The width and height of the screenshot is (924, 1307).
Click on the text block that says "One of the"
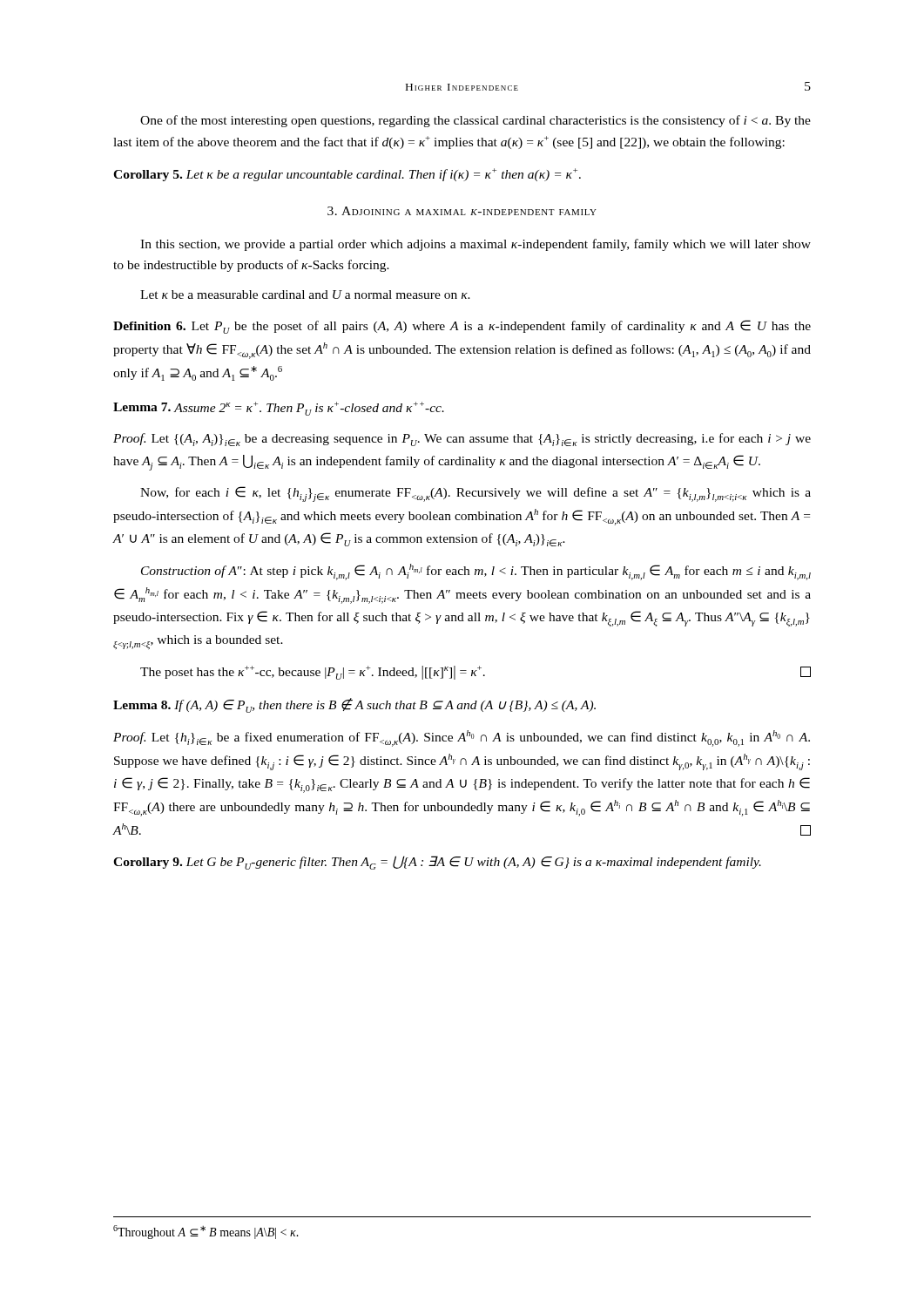pyautogui.click(x=462, y=131)
